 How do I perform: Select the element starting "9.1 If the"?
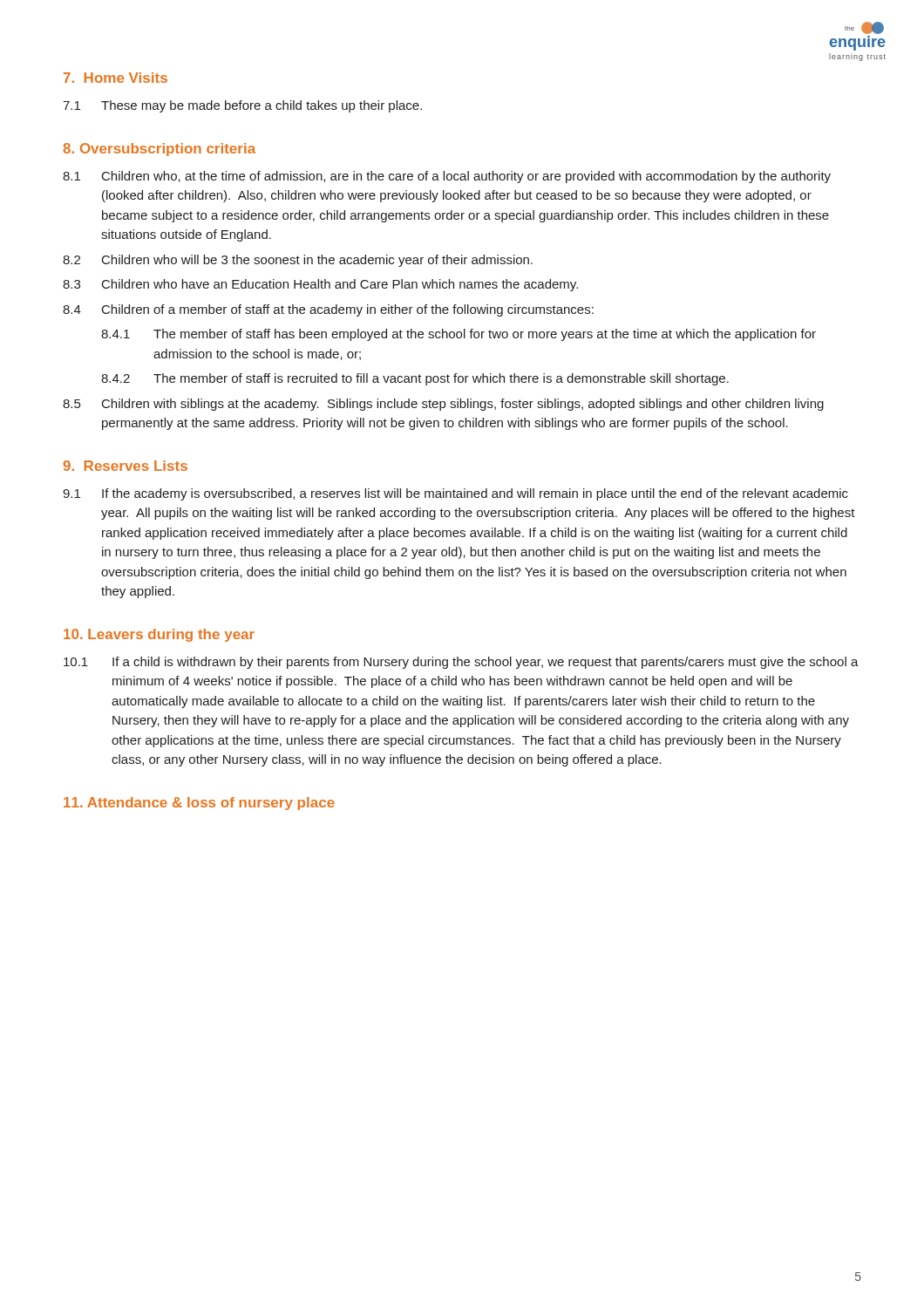pyautogui.click(x=462, y=542)
